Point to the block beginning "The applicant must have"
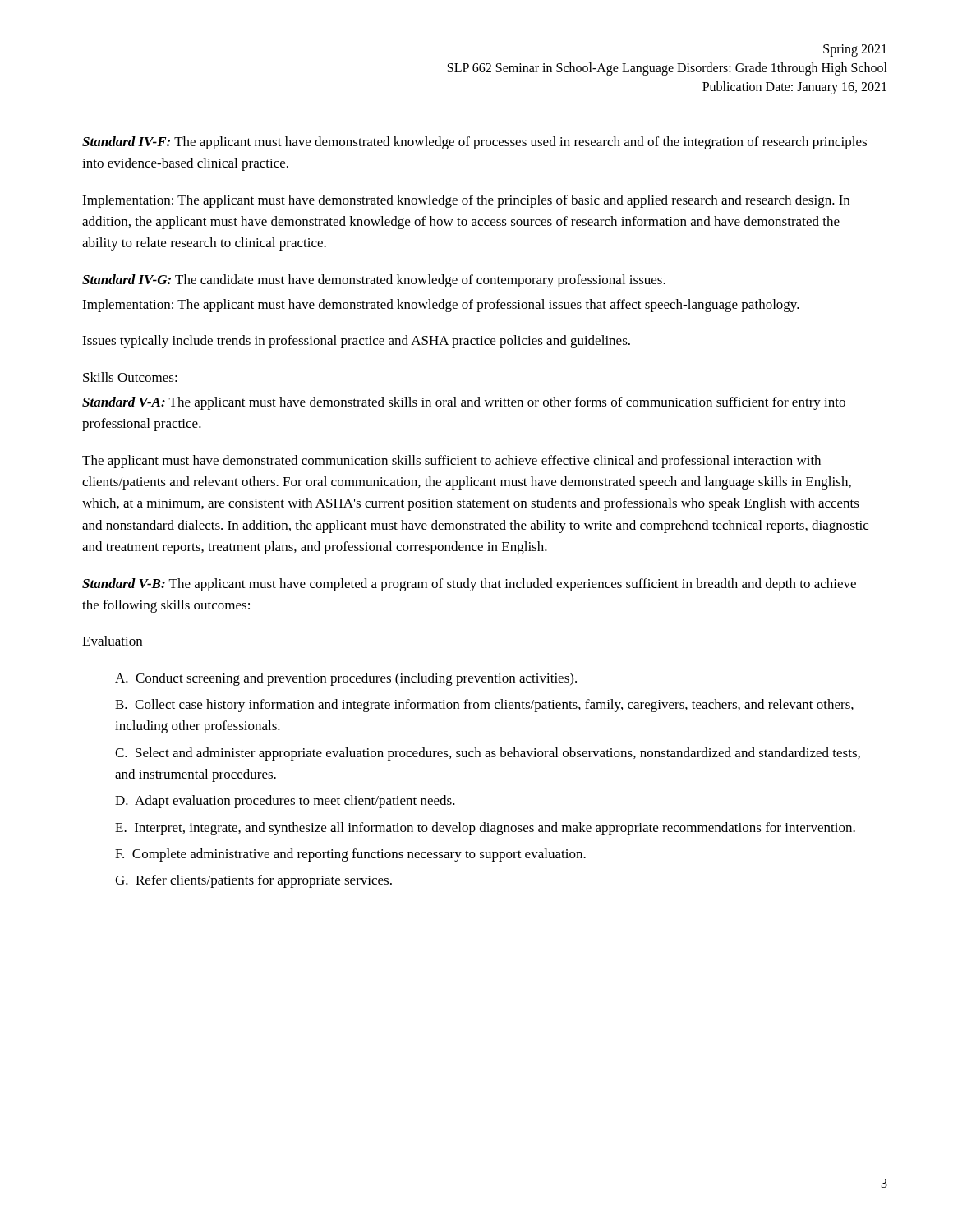This screenshot has width=953, height=1232. (x=476, y=503)
